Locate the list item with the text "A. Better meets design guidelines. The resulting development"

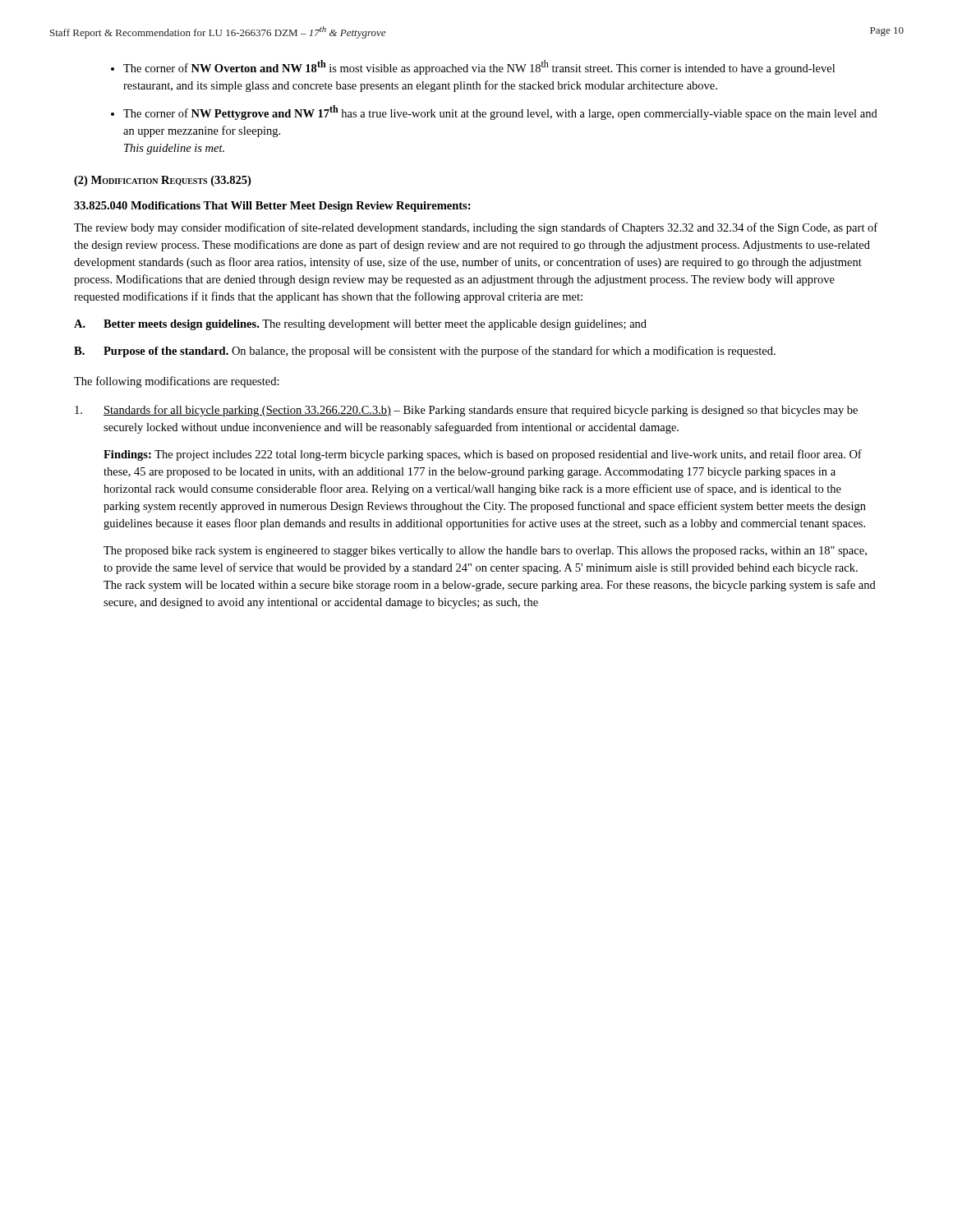tap(476, 324)
